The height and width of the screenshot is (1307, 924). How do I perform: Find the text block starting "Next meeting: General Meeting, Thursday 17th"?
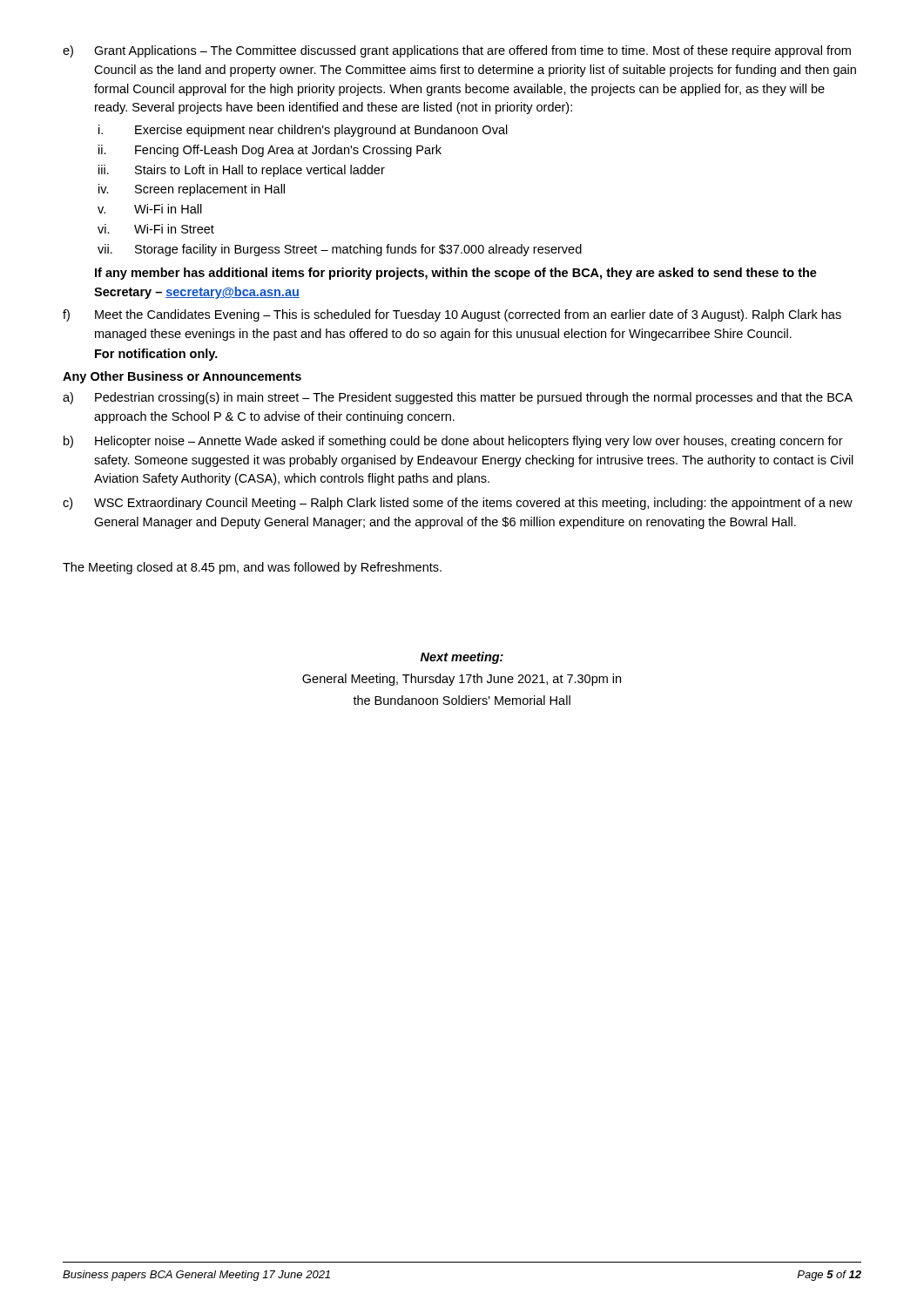[462, 679]
